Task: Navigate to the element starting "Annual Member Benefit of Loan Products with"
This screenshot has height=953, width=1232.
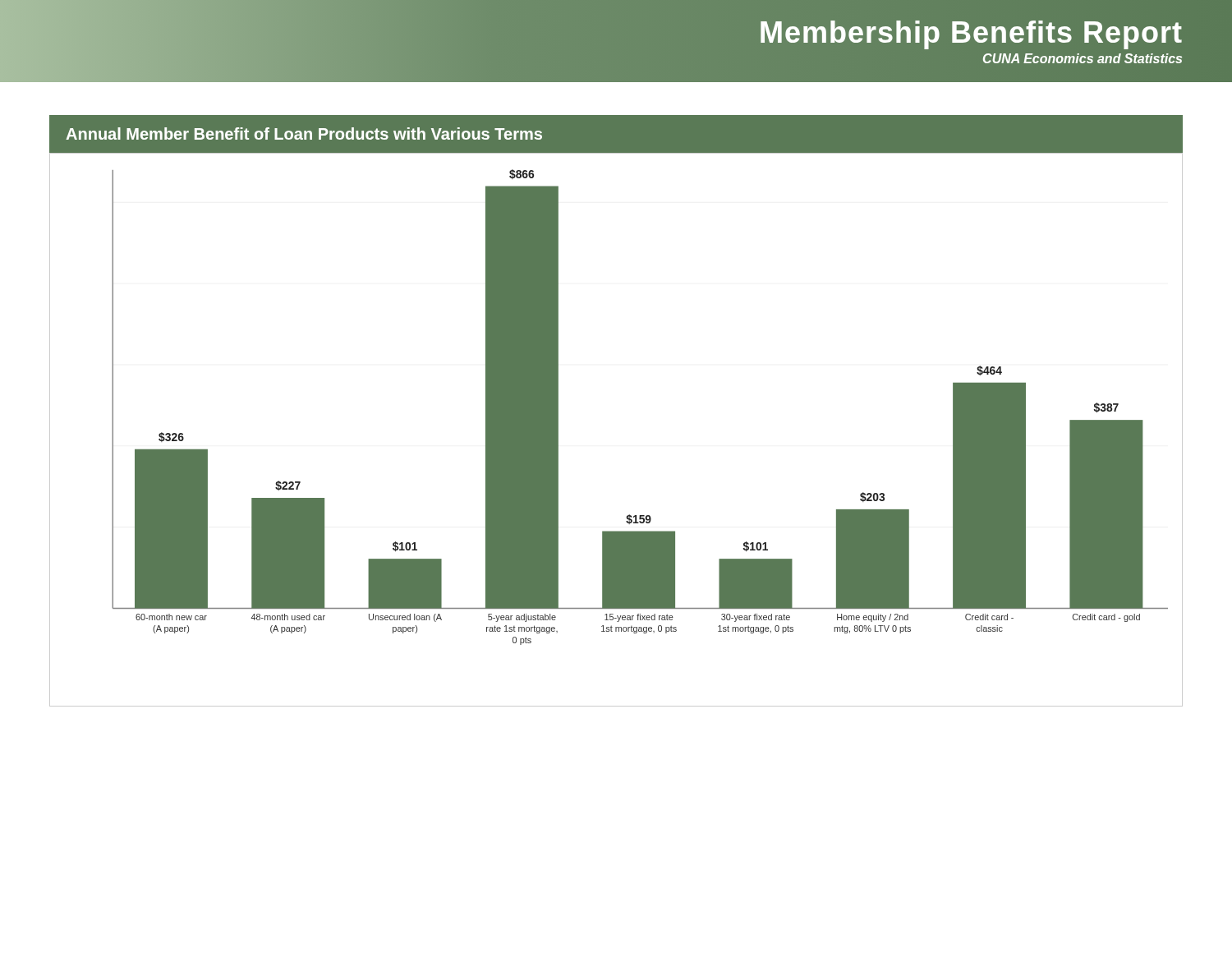Action: 304,134
